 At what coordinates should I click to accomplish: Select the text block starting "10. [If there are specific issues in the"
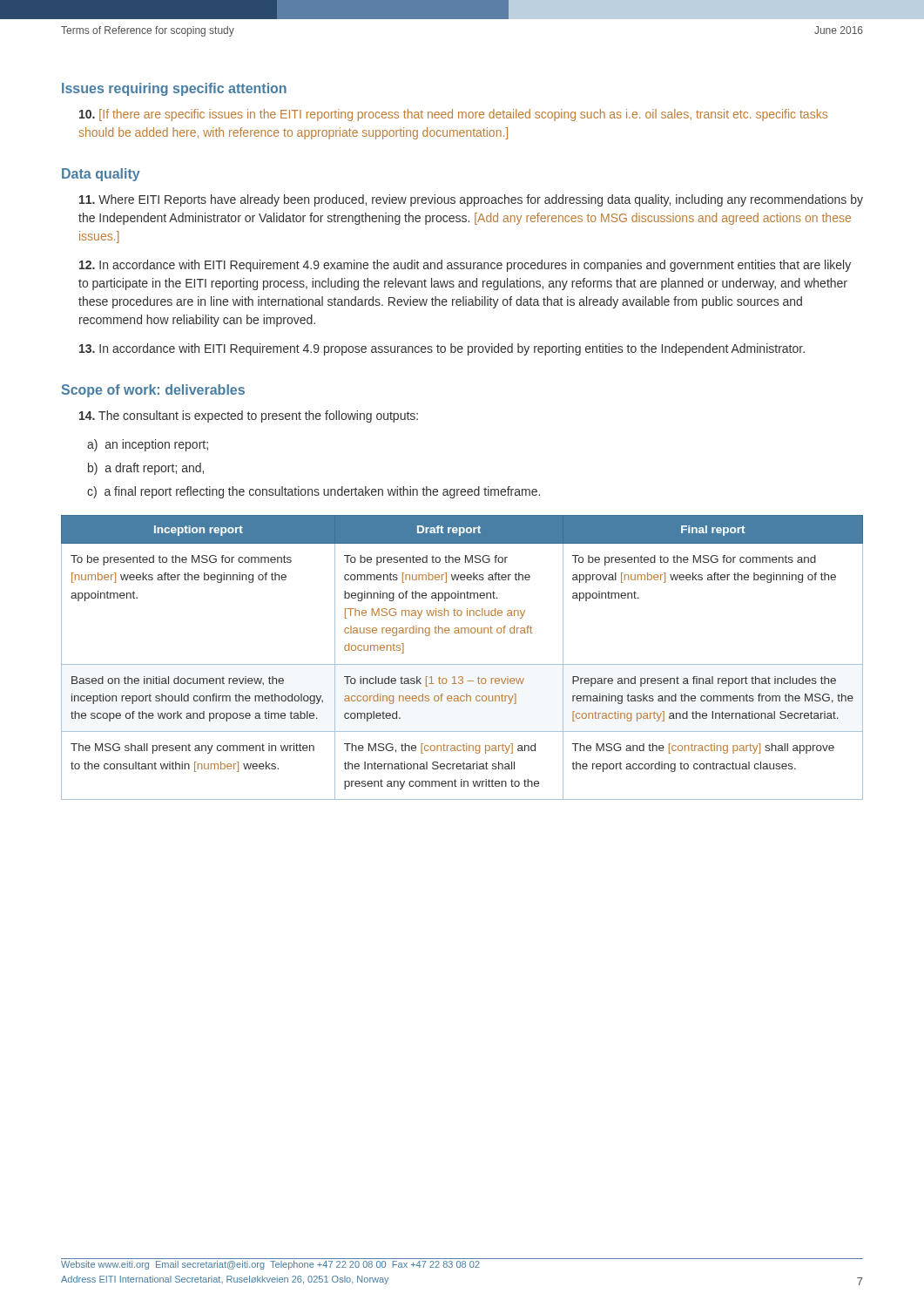tap(453, 123)
